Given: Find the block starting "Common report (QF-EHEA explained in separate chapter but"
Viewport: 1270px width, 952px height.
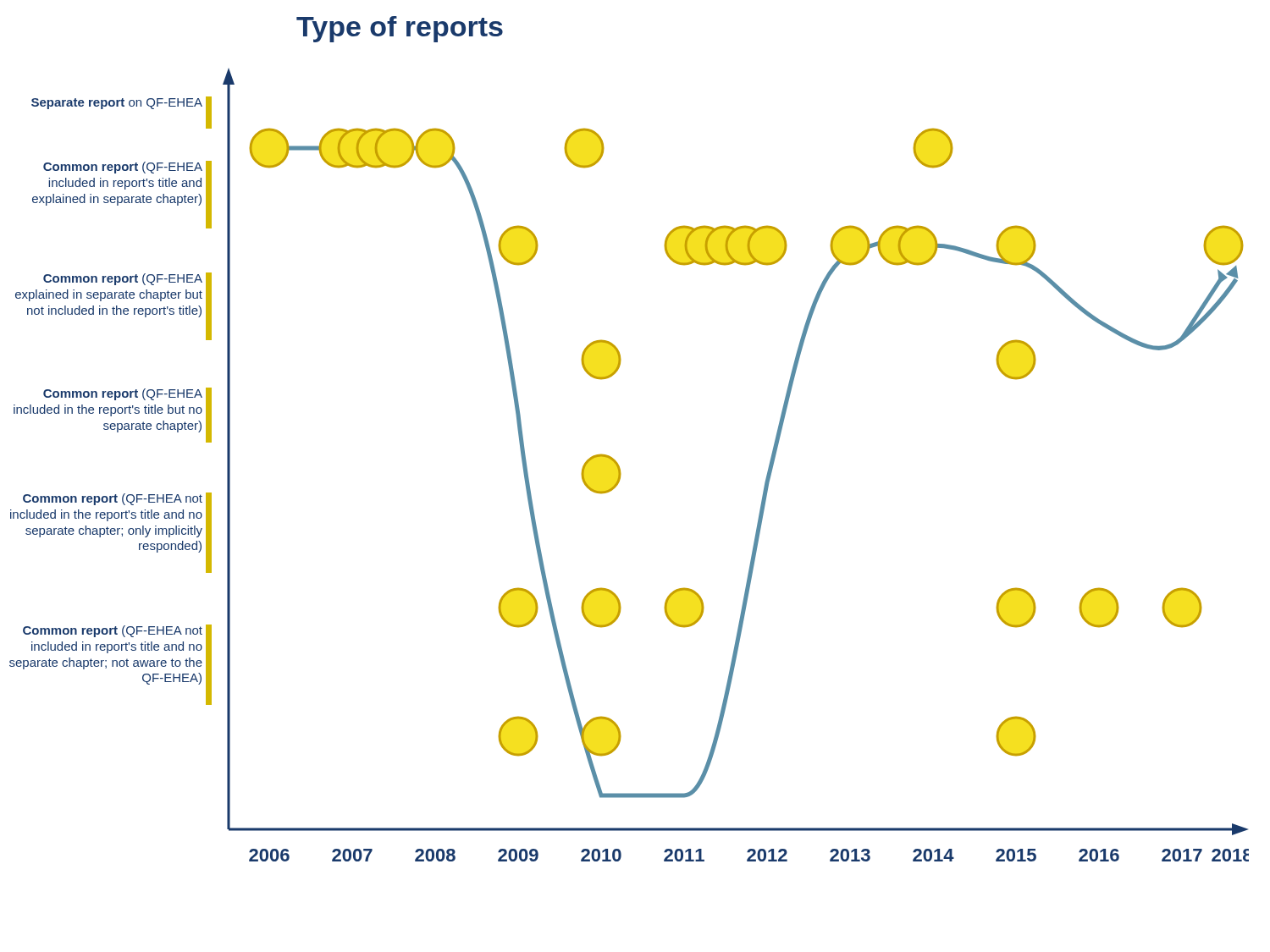Looking at the screenshot, I should (x=107, y=305).
